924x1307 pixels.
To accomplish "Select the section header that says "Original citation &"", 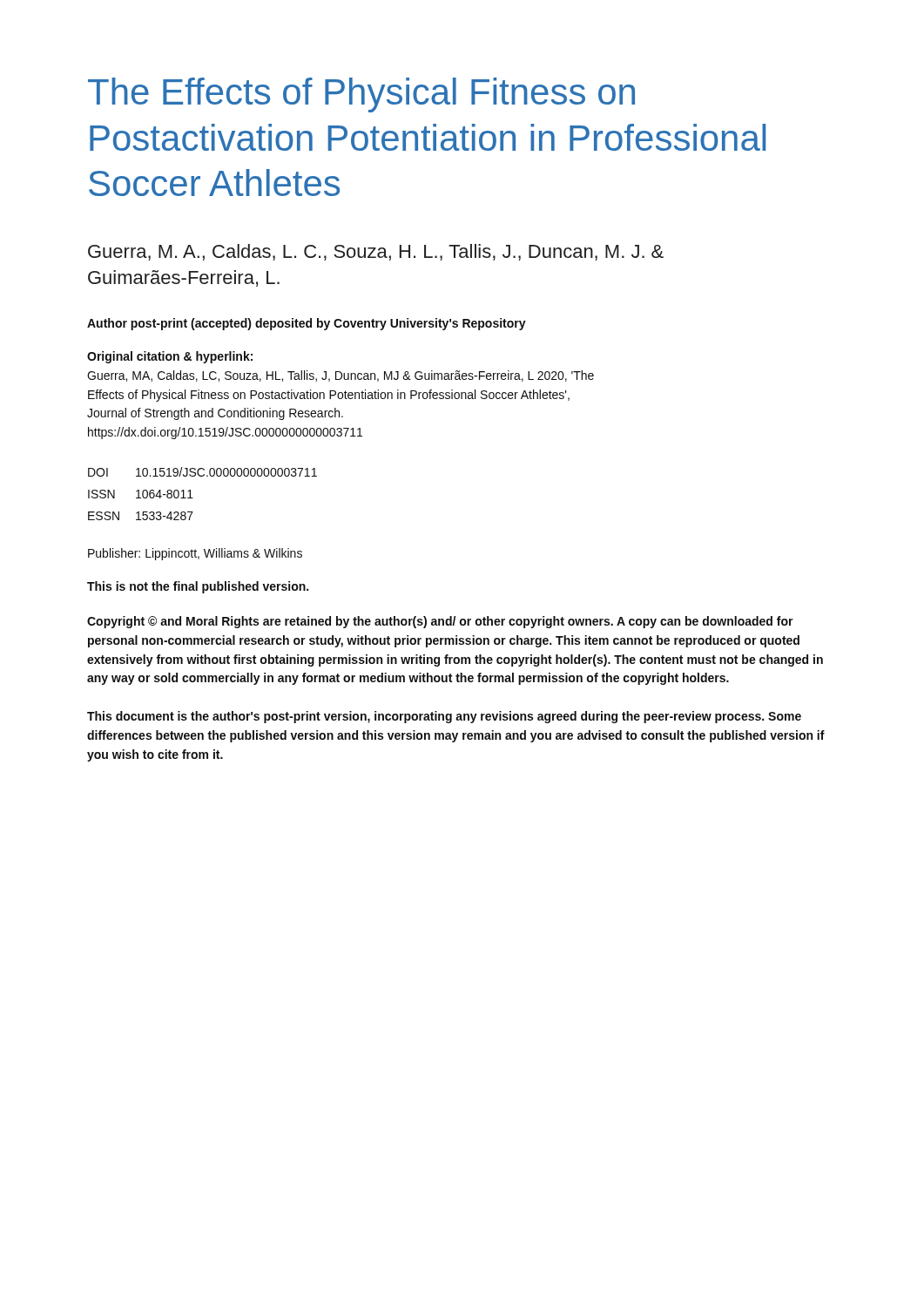I will 170,357.
